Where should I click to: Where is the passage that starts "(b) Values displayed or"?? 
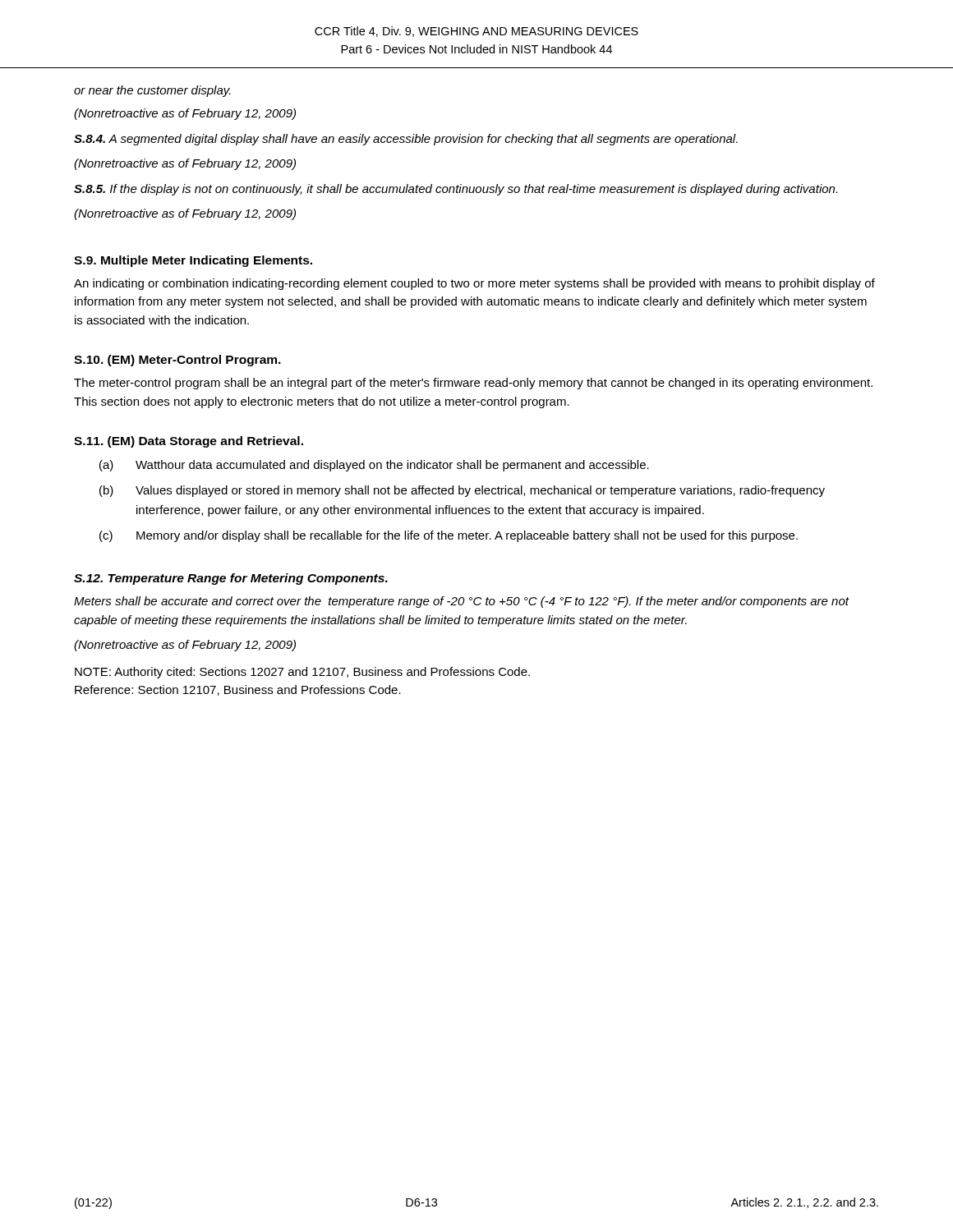pyautogui.click(x=489, y=500)
